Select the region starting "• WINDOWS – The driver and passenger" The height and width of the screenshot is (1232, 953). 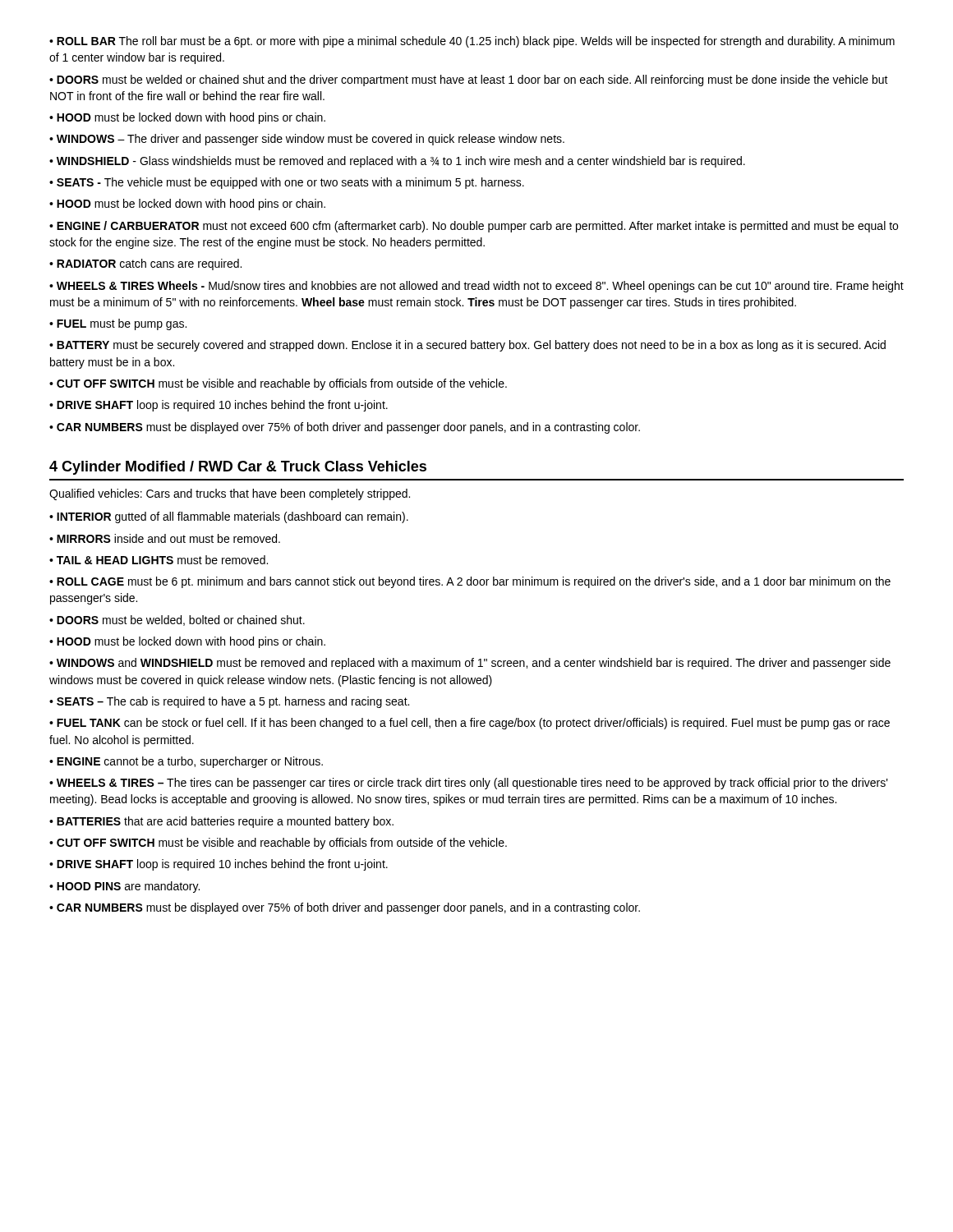[x=307, y=139]
